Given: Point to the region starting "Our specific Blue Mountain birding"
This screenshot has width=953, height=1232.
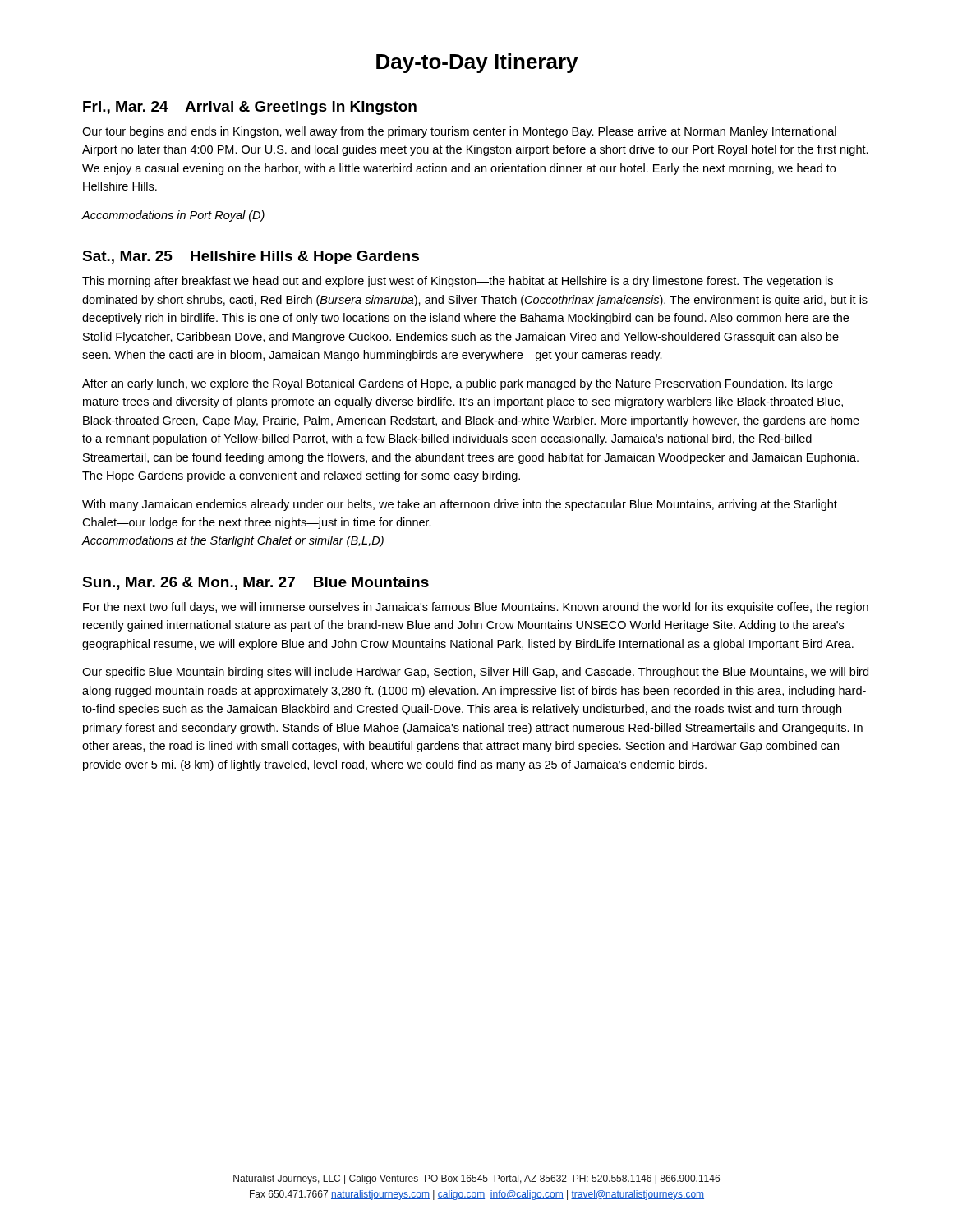Looking at the screenshot, I should click(476, 718).
